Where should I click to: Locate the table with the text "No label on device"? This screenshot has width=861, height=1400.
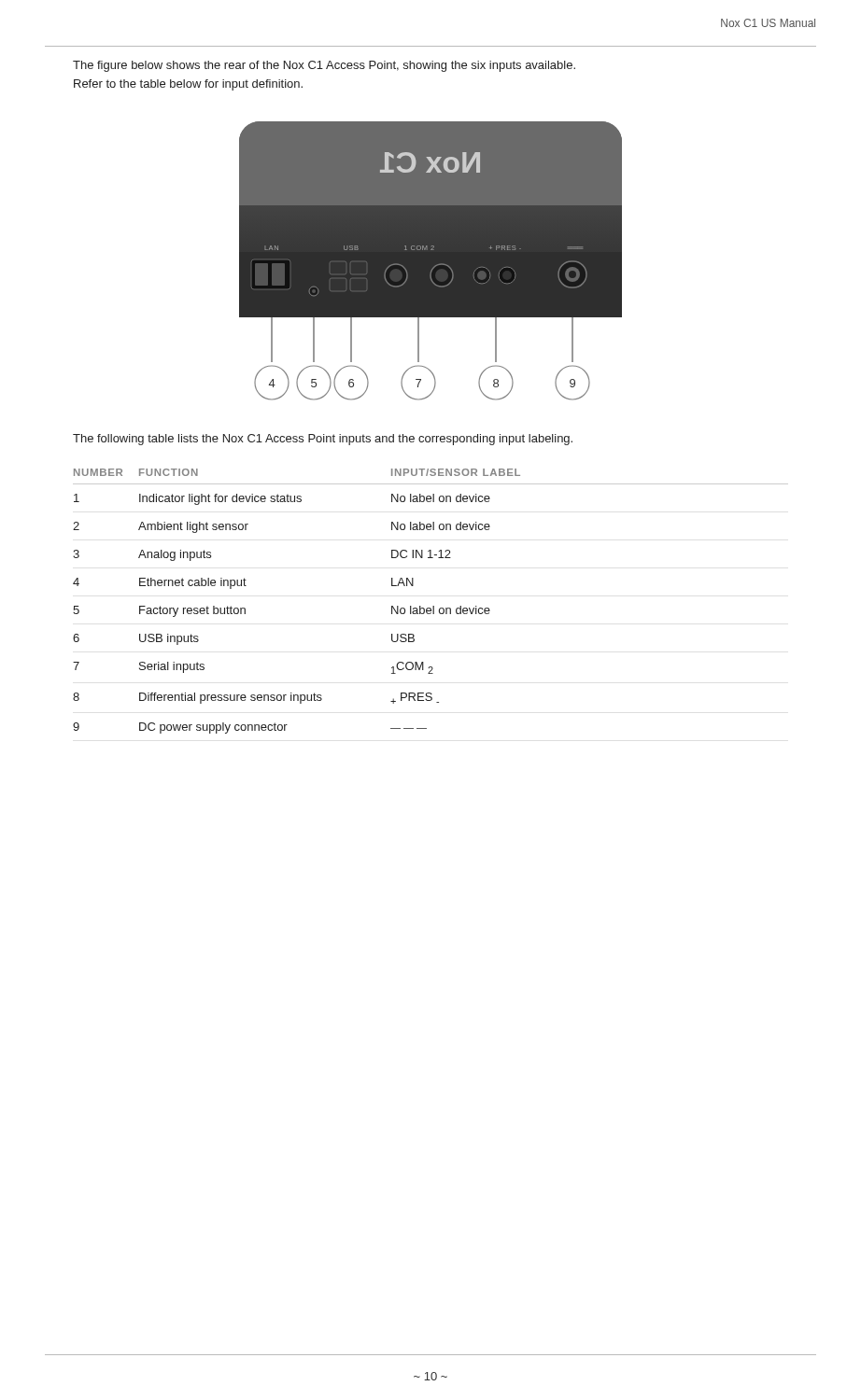point(430,601)
